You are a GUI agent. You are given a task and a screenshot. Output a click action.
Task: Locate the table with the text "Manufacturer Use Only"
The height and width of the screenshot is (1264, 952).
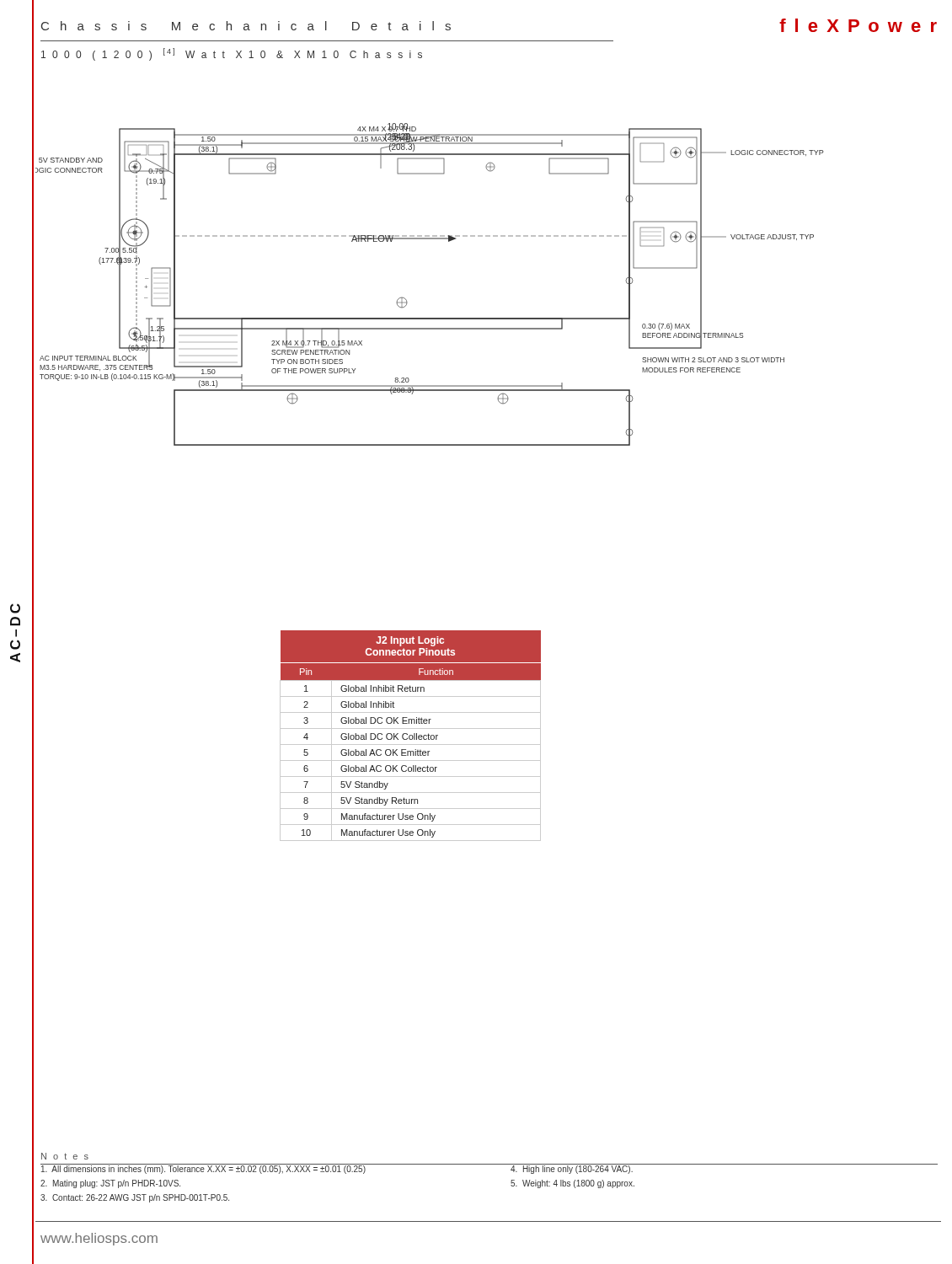[x=410, y=736]
